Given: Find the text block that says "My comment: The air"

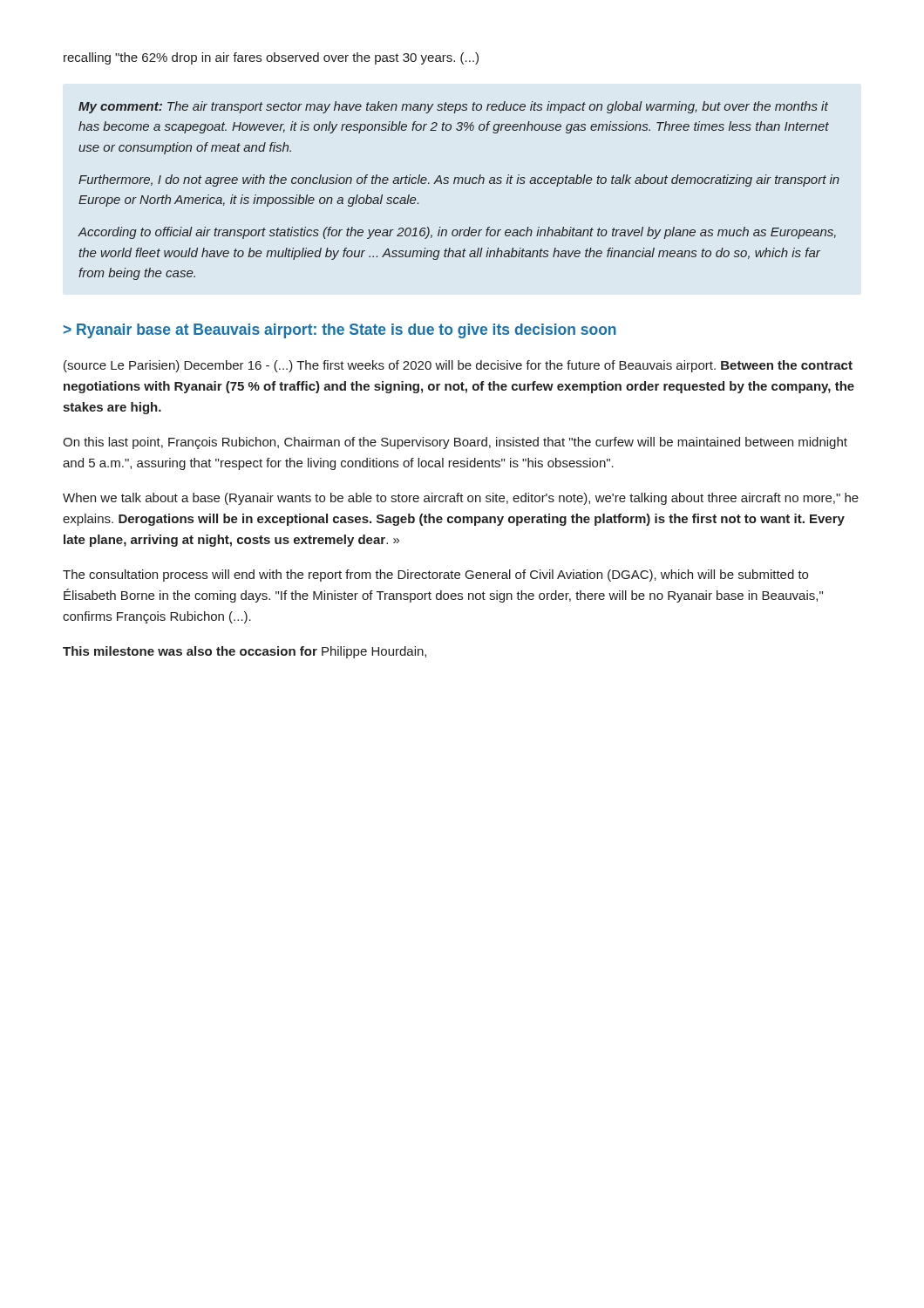Looking at the screenshot, I should coord(462,189).
